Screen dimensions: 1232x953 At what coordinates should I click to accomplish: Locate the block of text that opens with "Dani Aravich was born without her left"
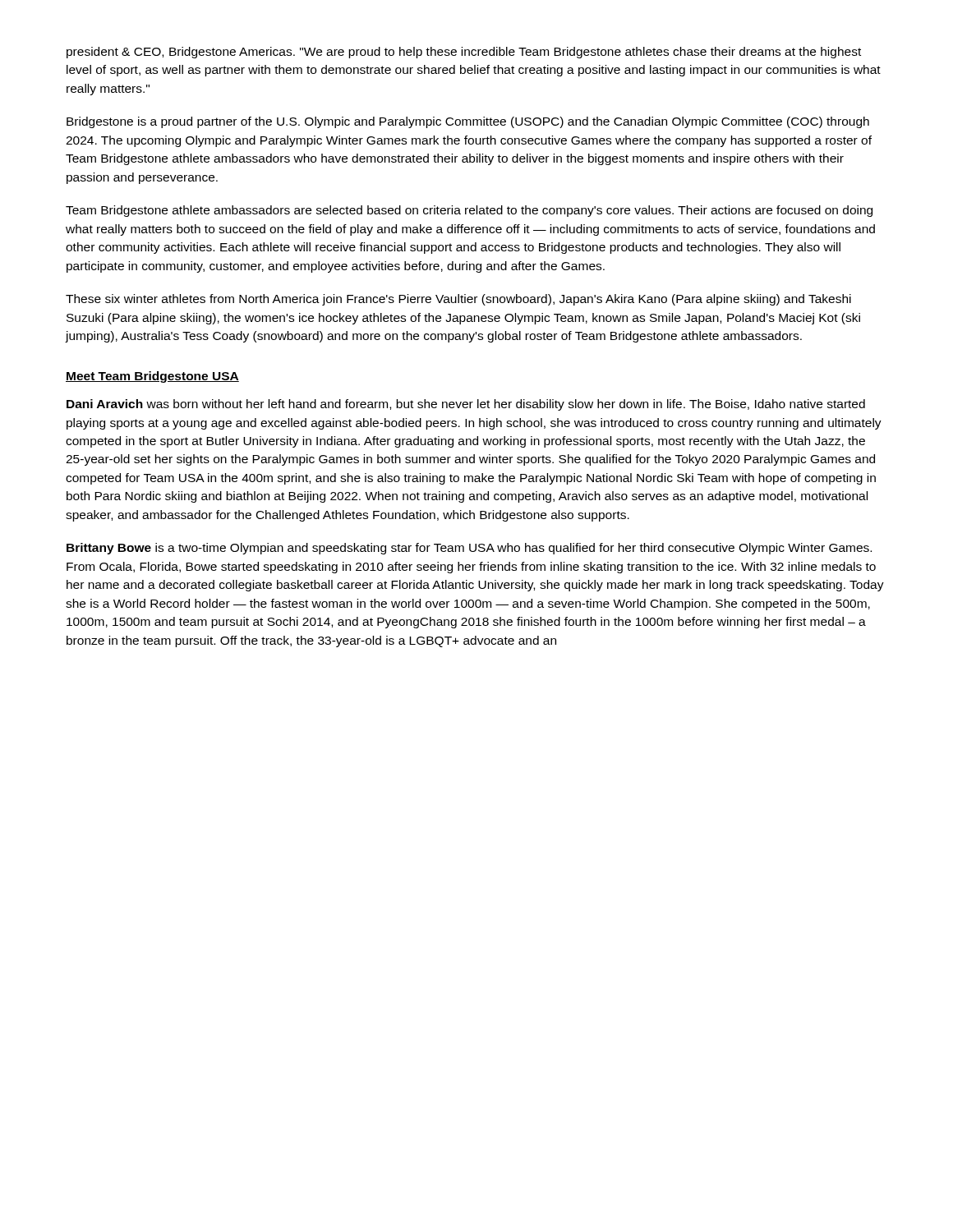pos(473,459)
